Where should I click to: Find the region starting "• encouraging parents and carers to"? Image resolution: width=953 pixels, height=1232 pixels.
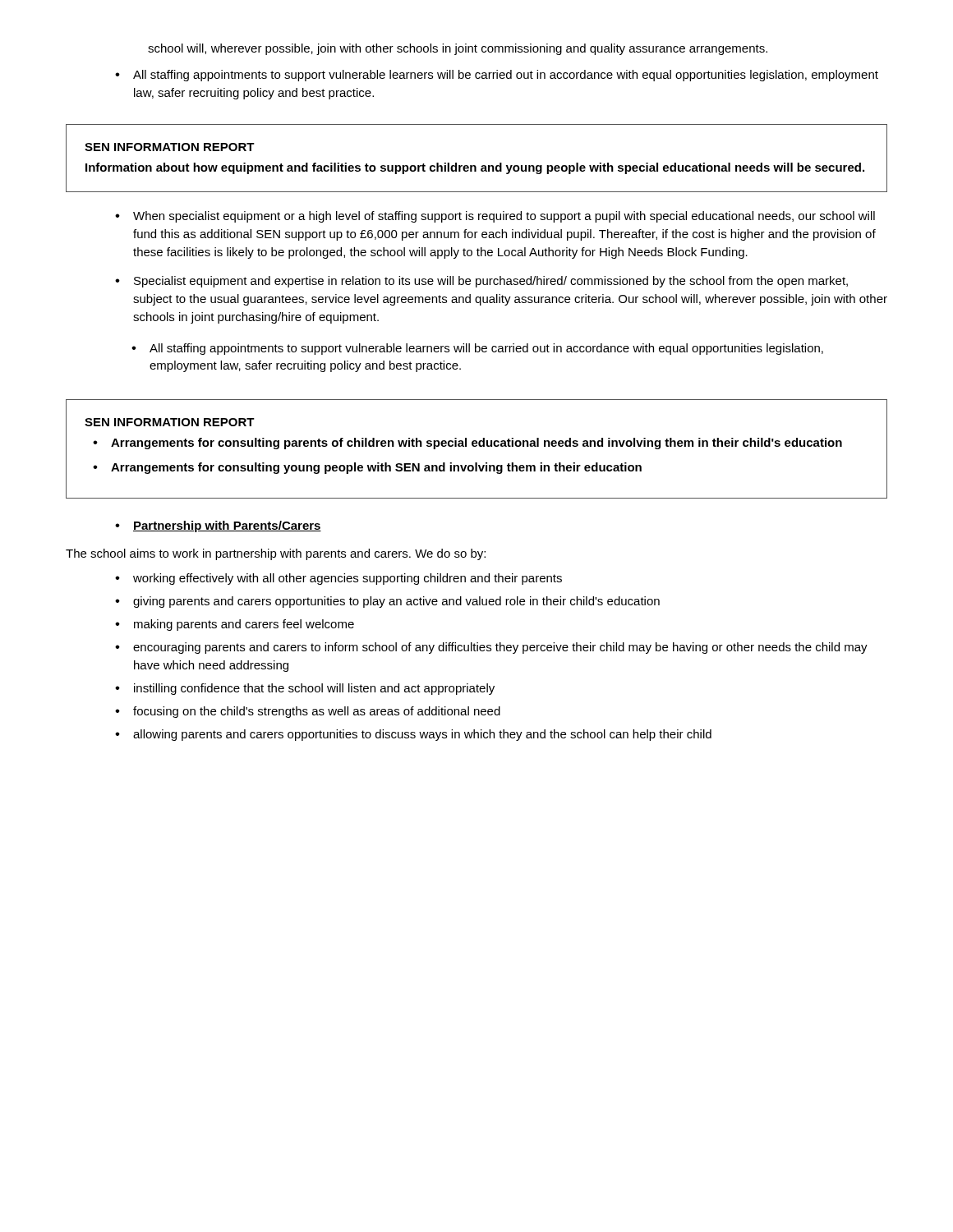[x=501, y=656]
